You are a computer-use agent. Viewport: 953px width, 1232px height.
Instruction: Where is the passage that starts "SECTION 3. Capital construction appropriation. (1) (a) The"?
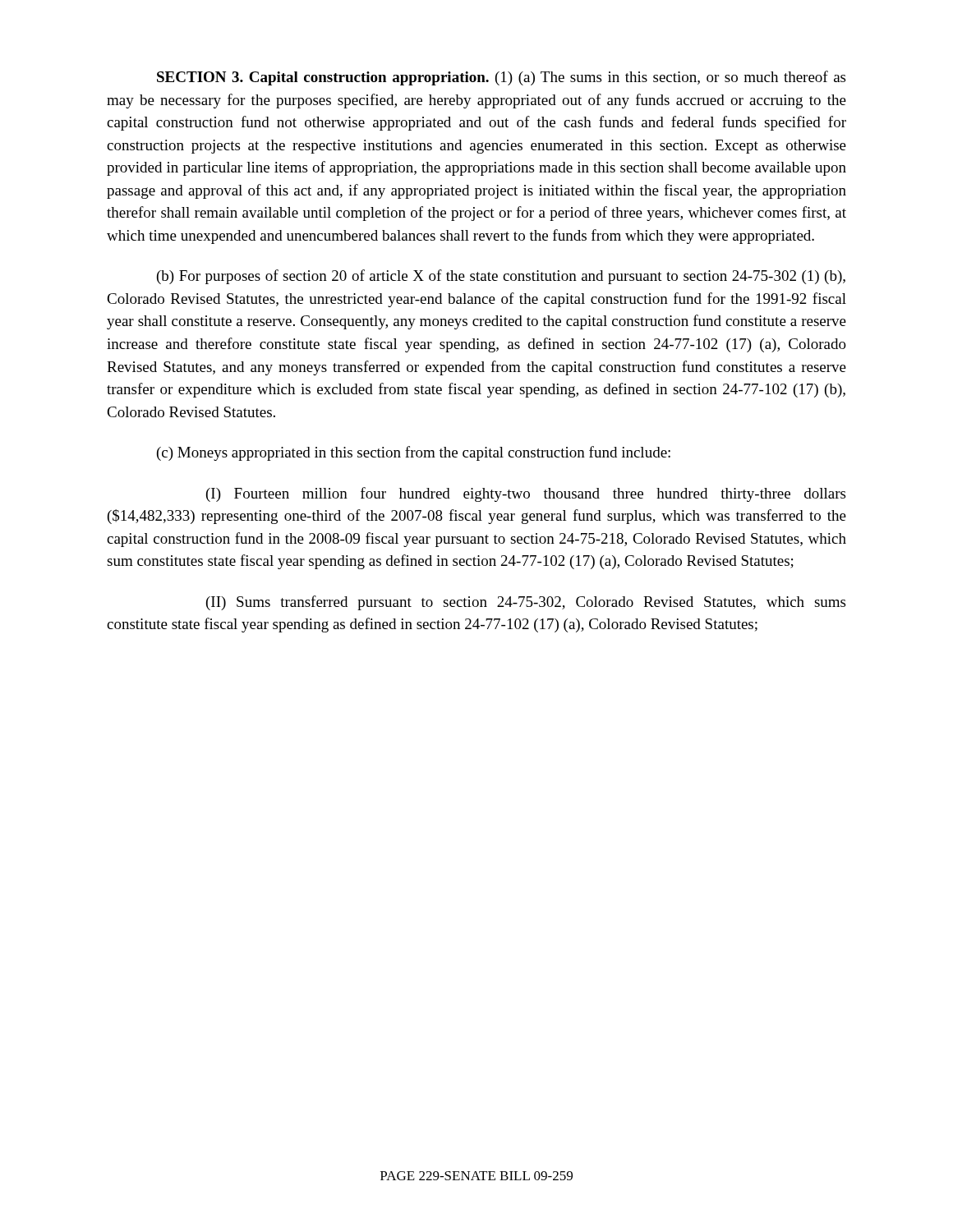pos(476,156)
